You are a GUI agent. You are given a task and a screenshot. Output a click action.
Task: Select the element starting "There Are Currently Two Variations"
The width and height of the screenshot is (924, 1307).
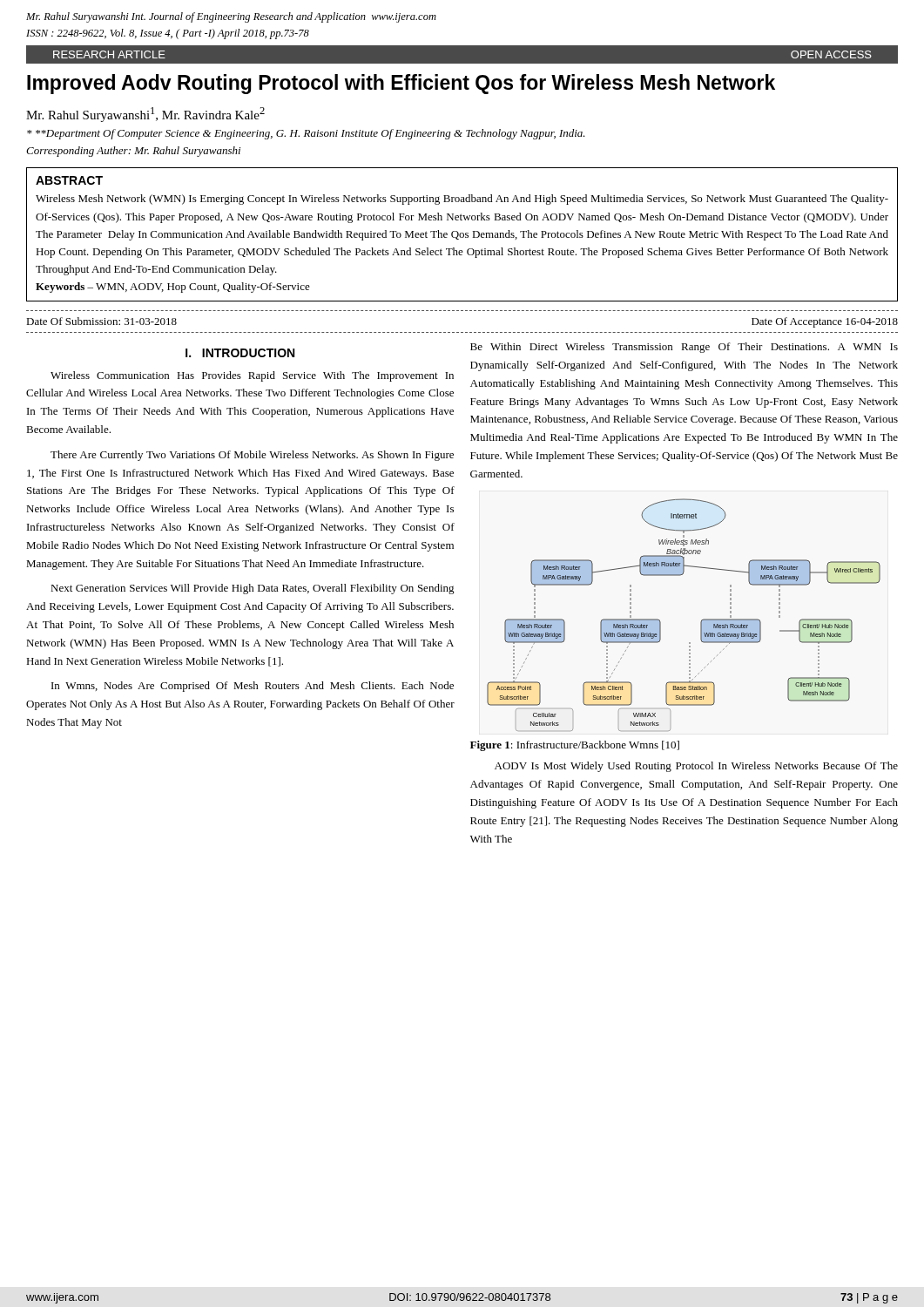240,509
